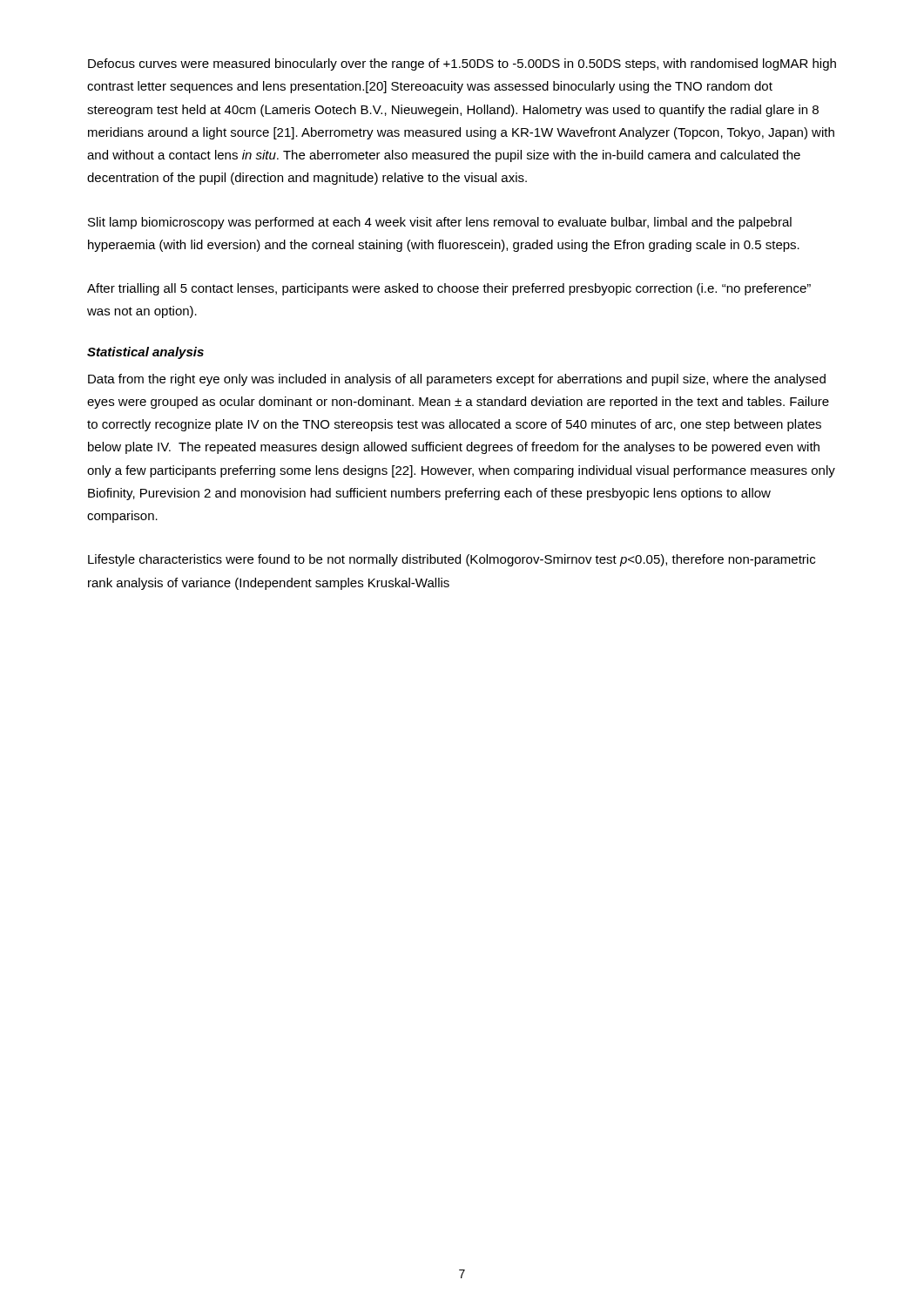Viewport: 924px width, 1307px height.
Task: Where is the passage that starts "After trialling all 5 contact lenses,"?
Action: point(449,299)
